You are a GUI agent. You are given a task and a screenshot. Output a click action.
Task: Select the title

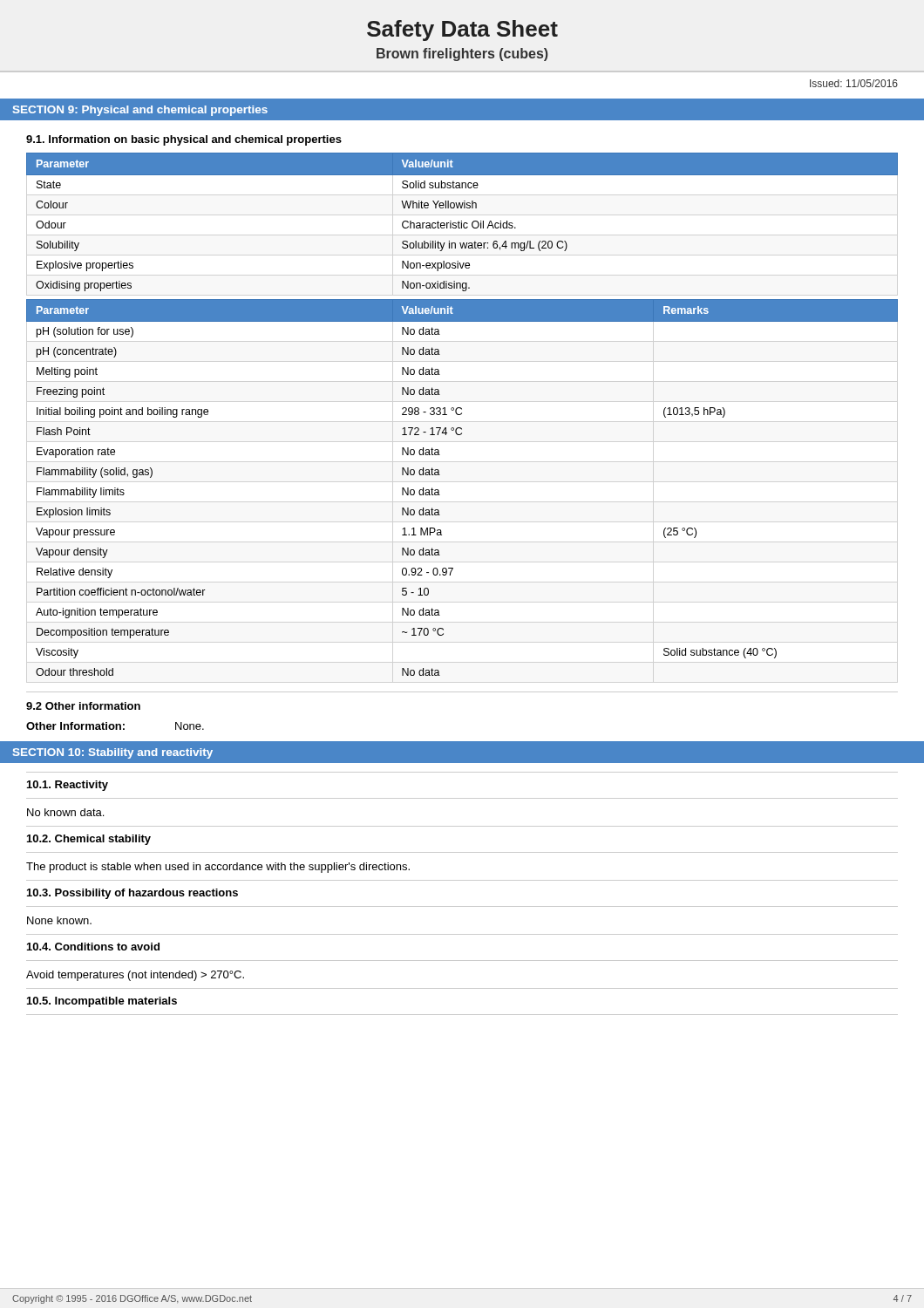462,39
